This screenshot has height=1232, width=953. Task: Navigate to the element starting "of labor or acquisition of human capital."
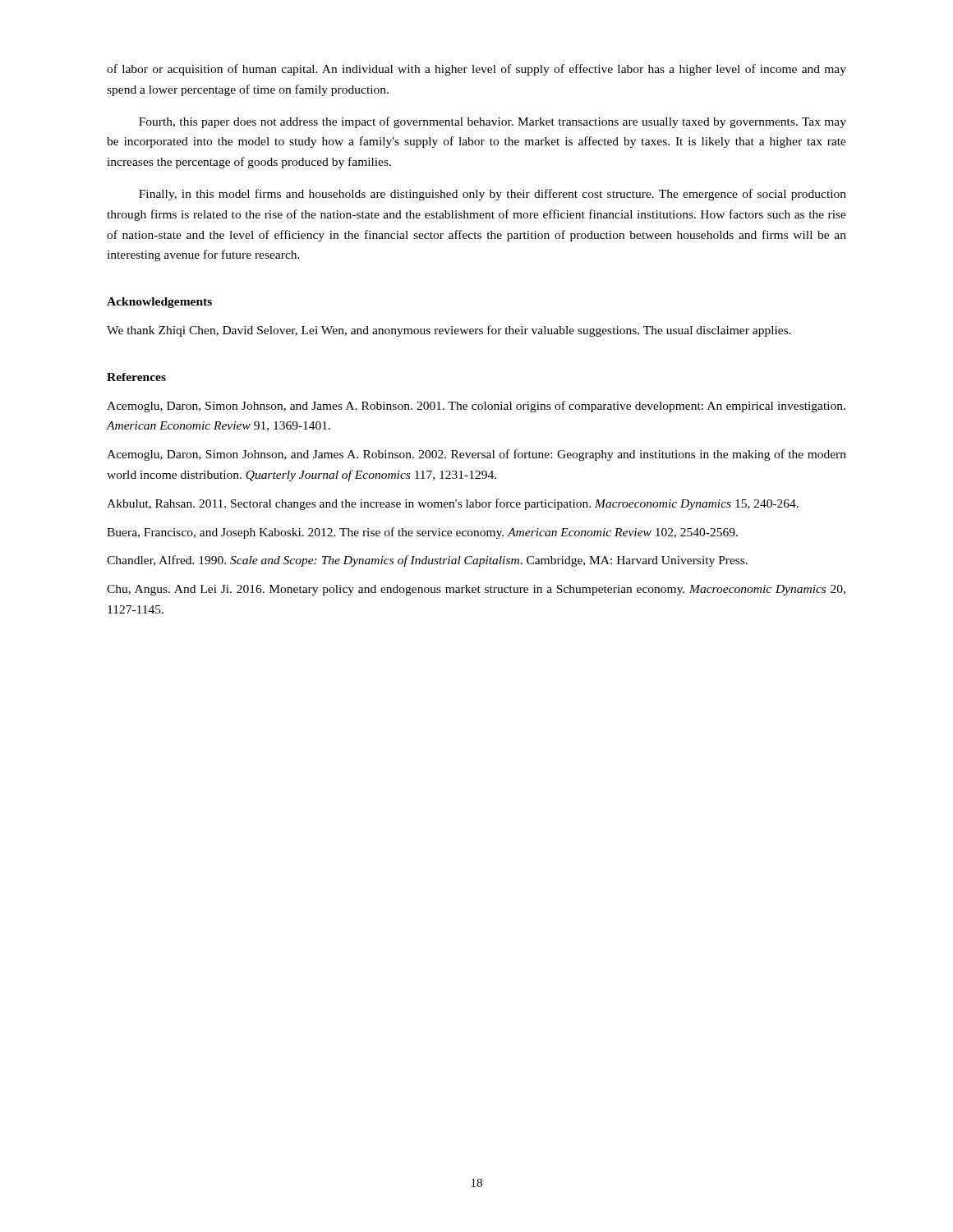pos(476,80)
